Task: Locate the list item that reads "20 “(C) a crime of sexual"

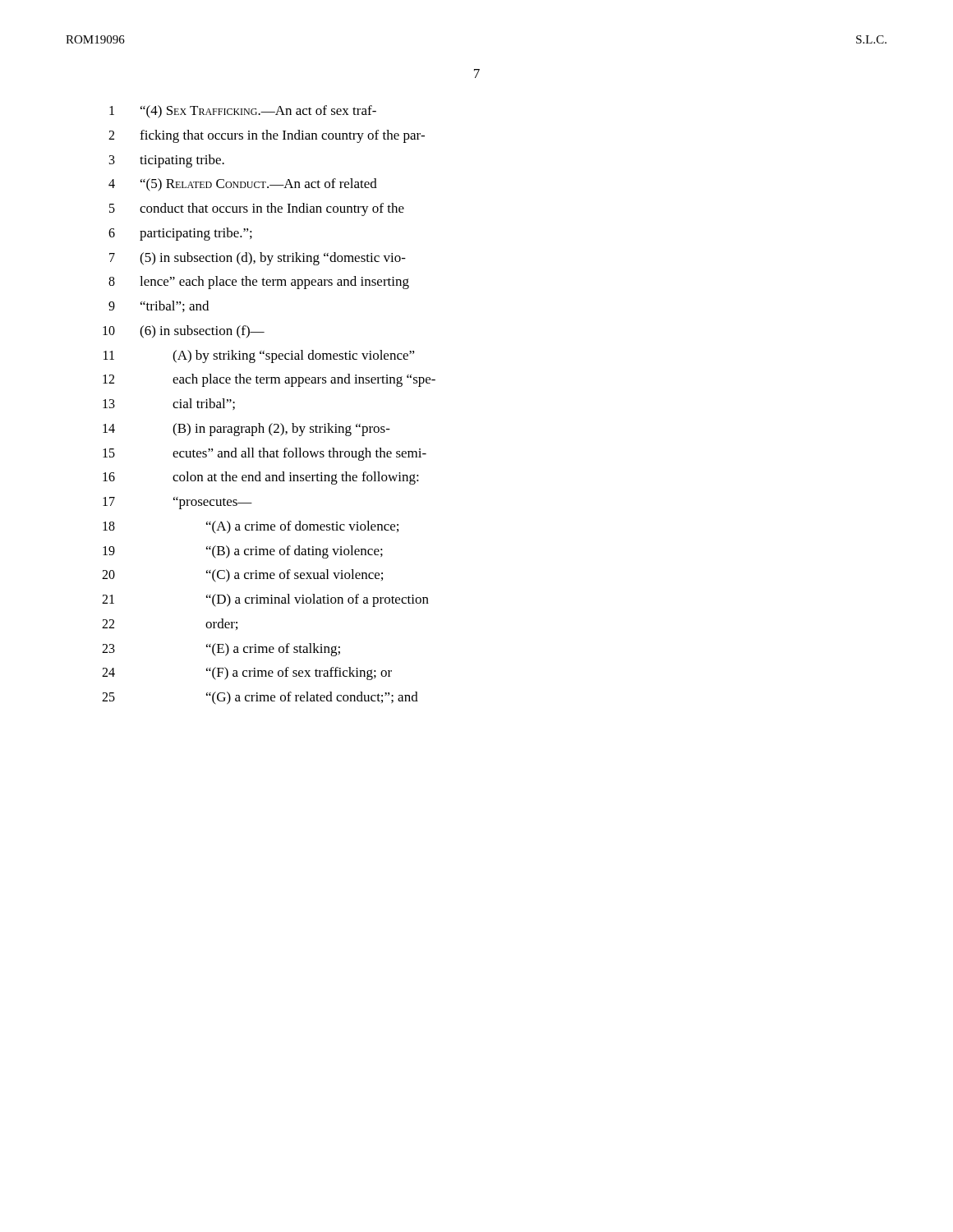Action: 242,576
